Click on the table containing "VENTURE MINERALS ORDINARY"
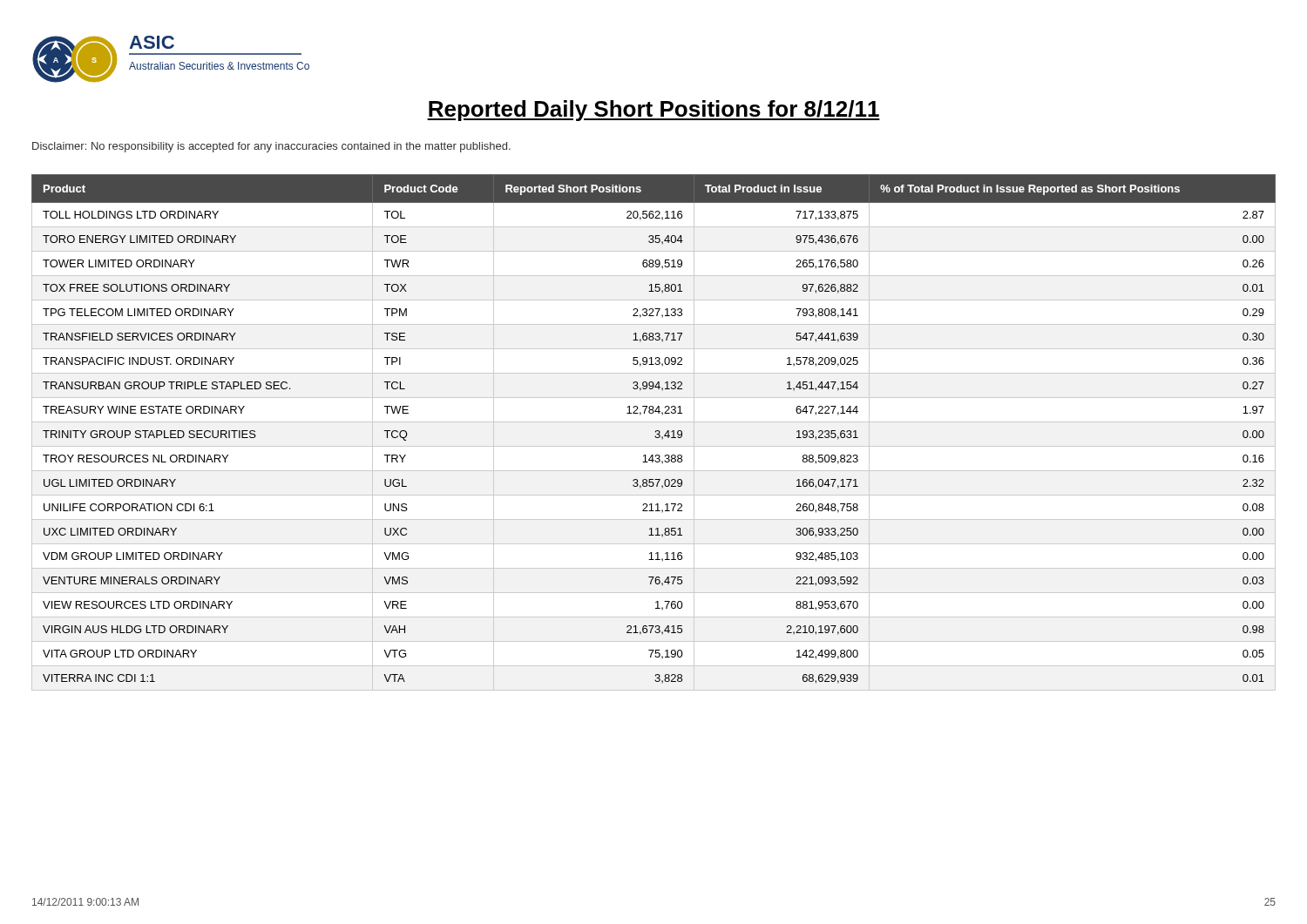Screen dimensions: 924x1307 pyautogui.click(x=654, y=432)
